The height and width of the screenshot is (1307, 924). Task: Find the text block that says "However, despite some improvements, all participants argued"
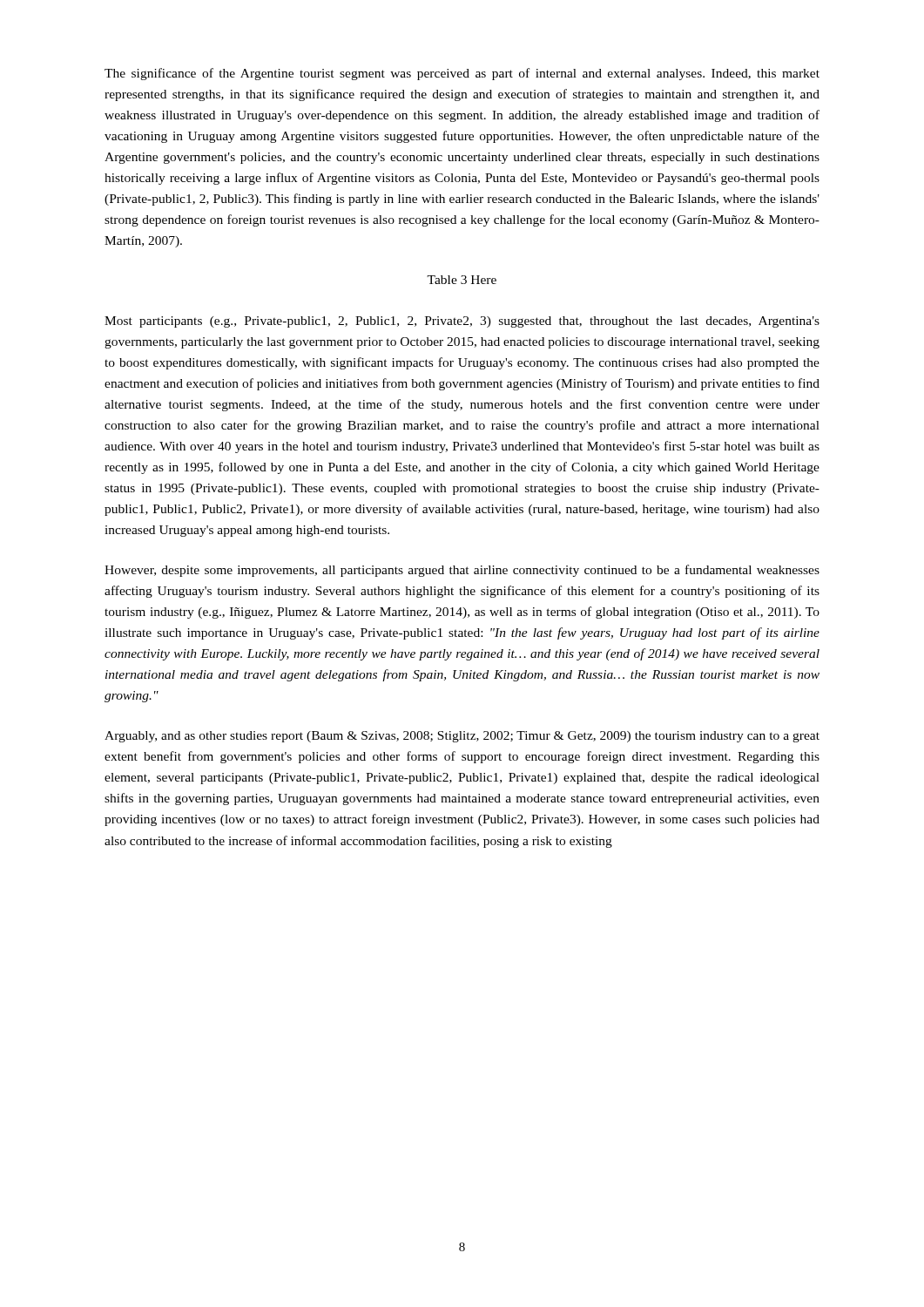462,632
